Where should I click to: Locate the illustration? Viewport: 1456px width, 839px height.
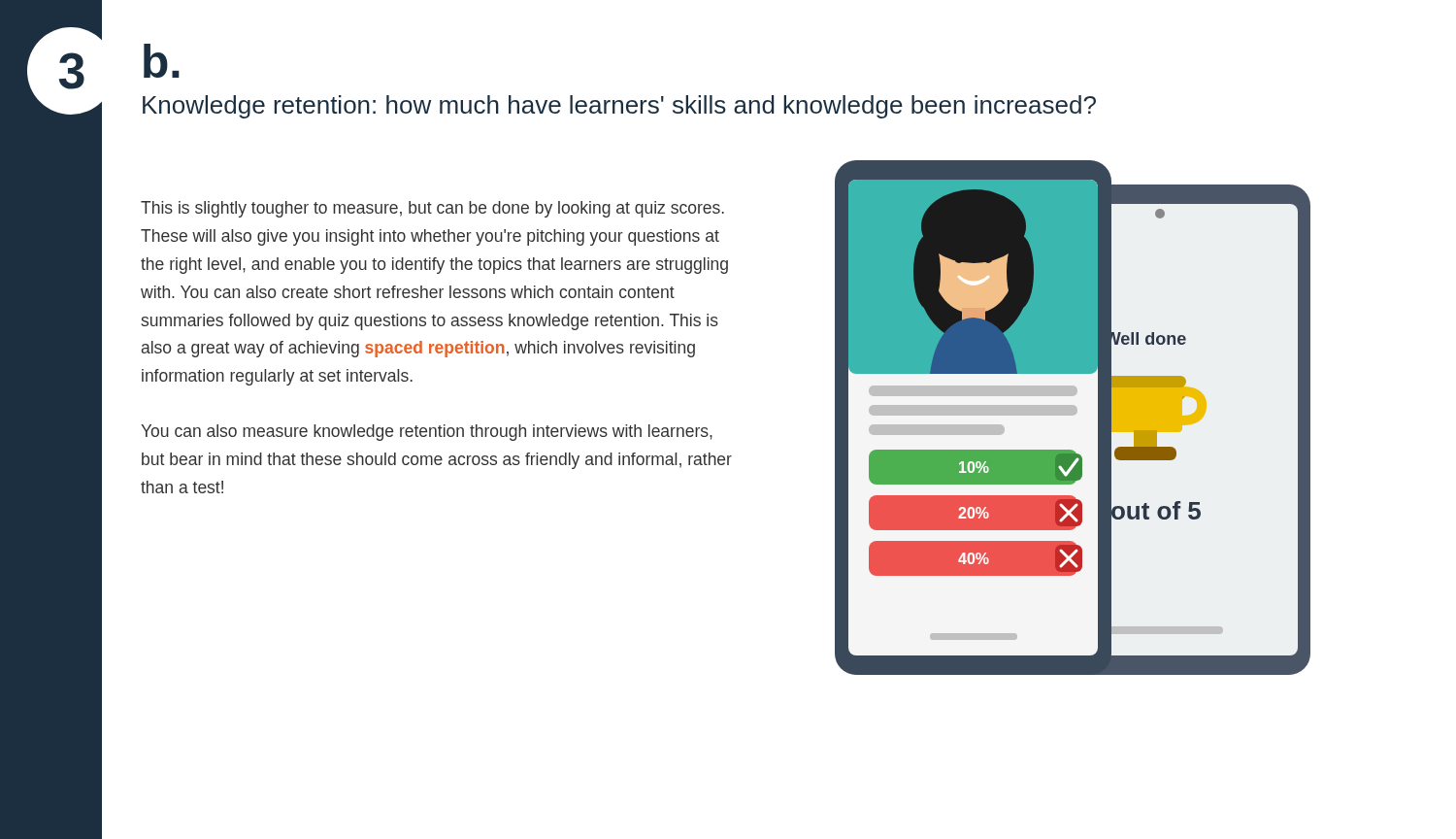click(x=1087, y=432)
